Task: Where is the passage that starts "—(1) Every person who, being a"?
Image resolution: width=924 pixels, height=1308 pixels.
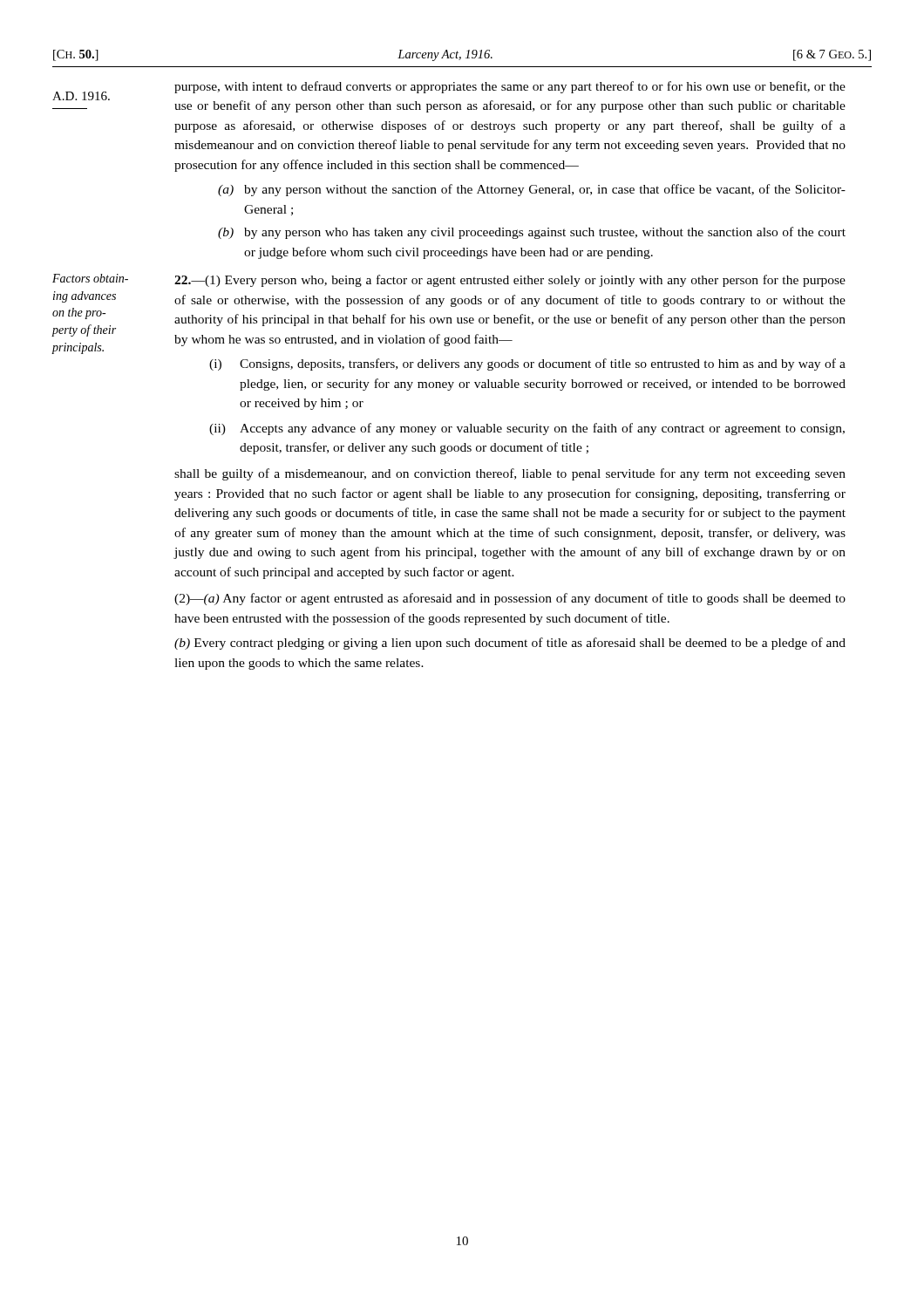Action: [510, 309]
